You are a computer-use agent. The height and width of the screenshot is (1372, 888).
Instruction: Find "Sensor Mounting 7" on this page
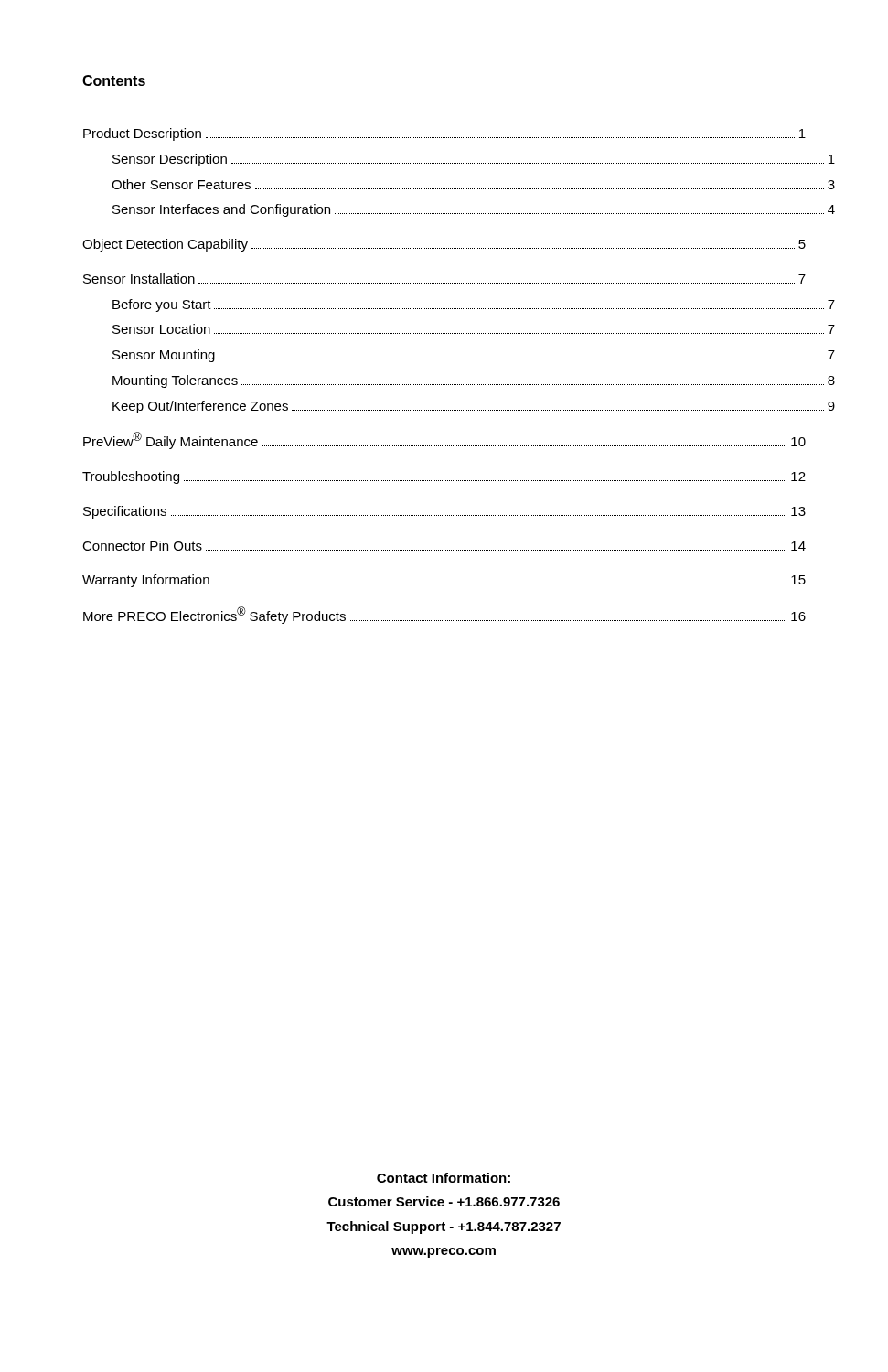473,355
